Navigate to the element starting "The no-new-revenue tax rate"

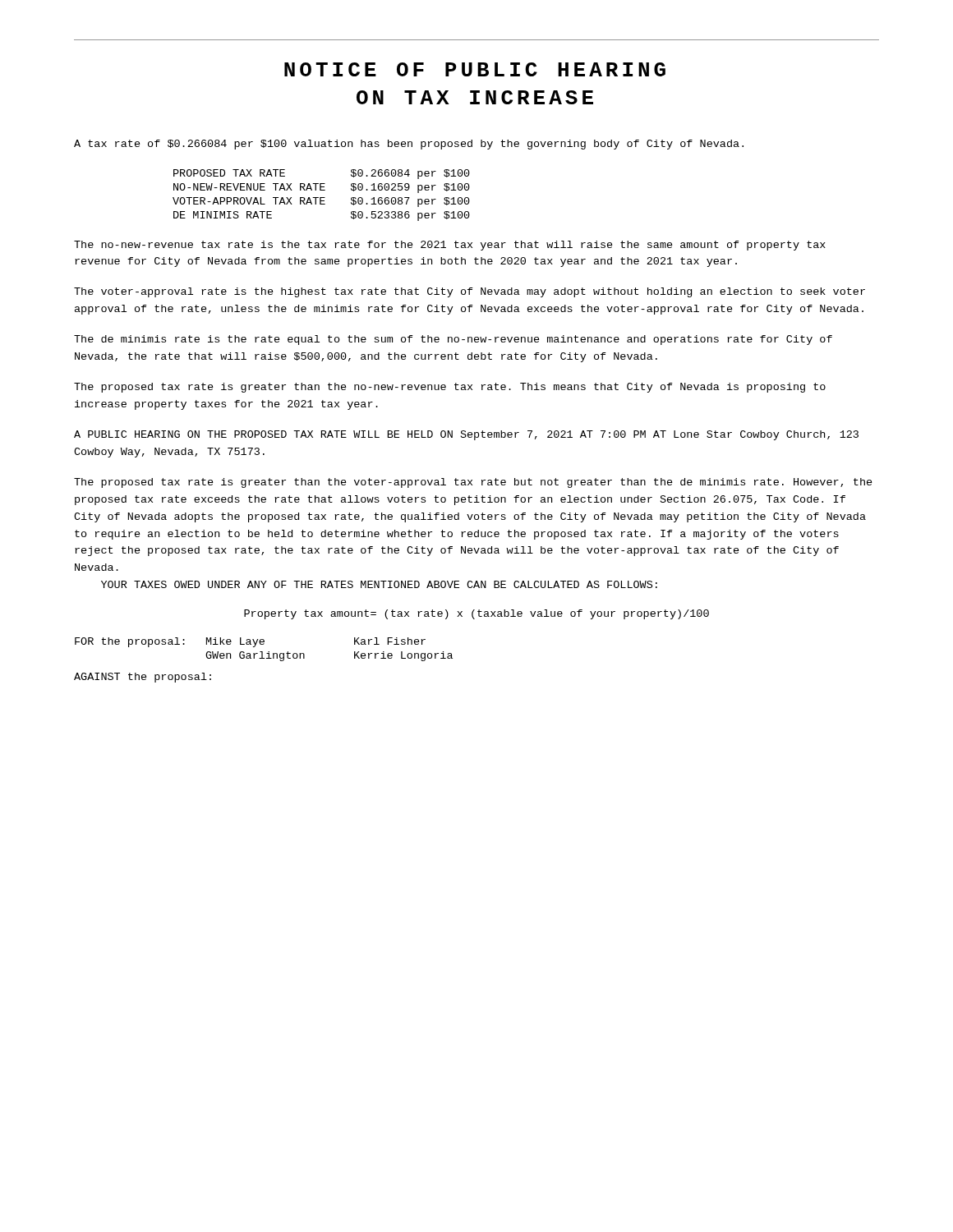coord(450,253)
